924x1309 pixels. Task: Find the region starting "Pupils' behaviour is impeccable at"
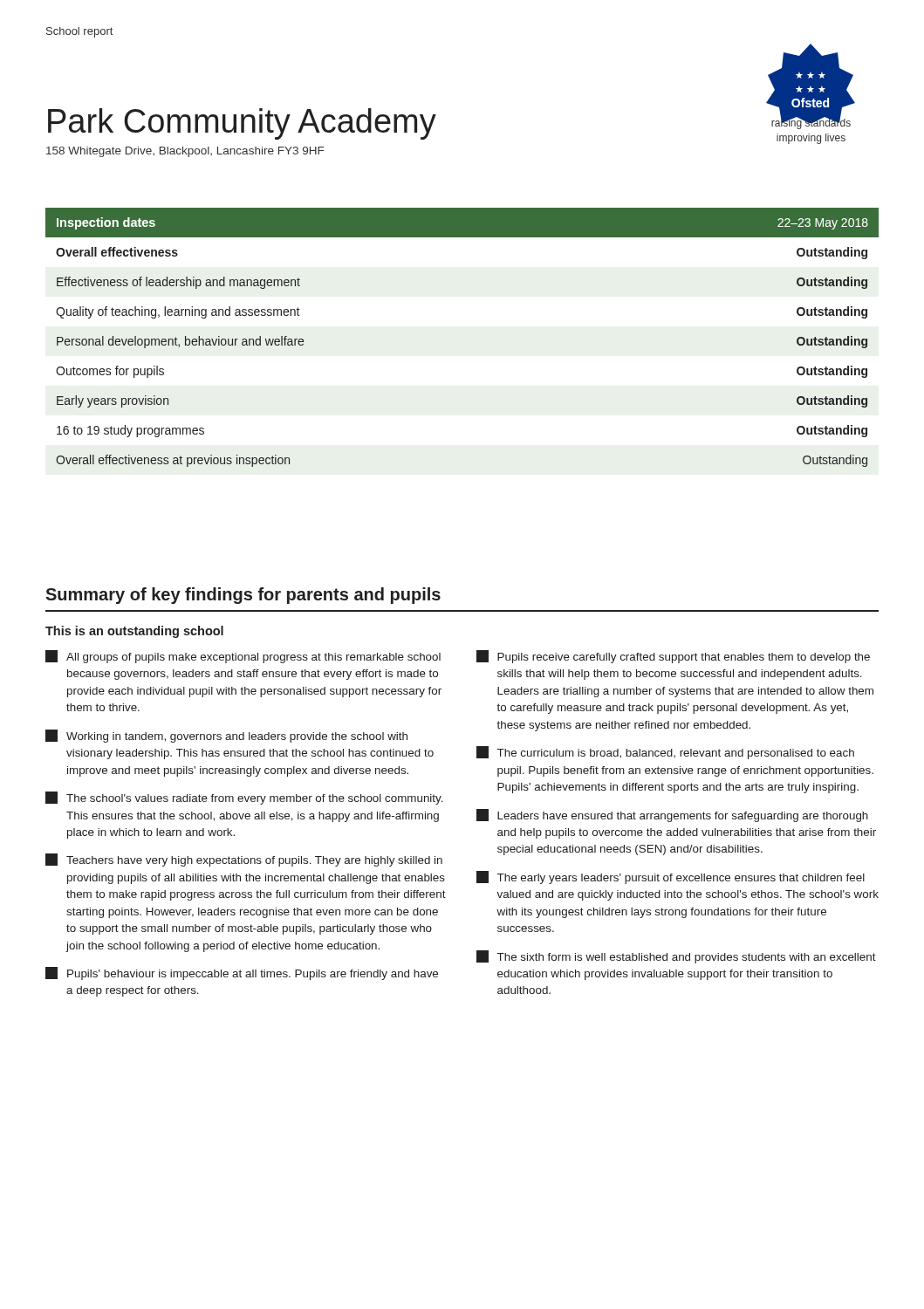point(247,982)
